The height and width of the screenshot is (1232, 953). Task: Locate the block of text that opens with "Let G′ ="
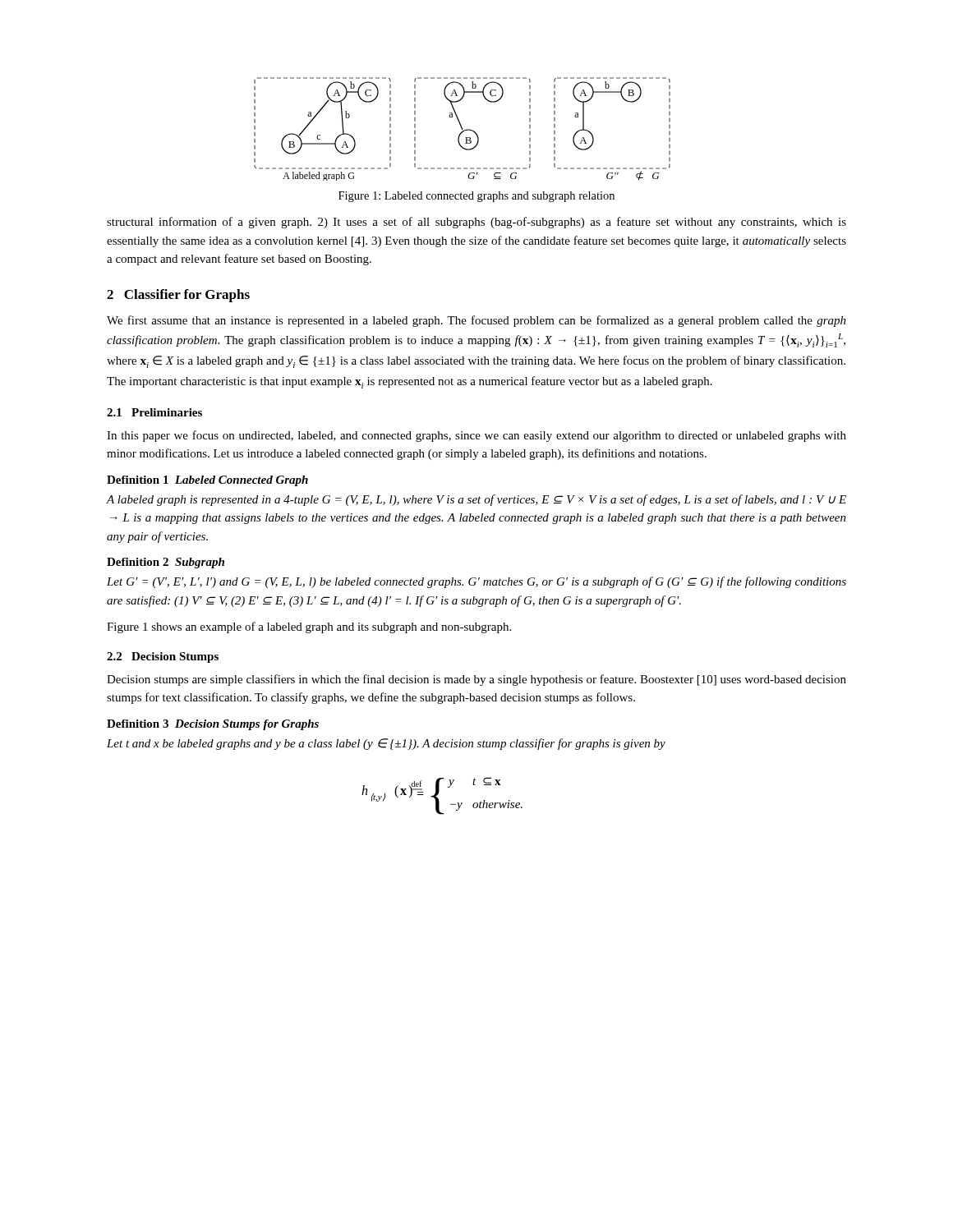476,591
